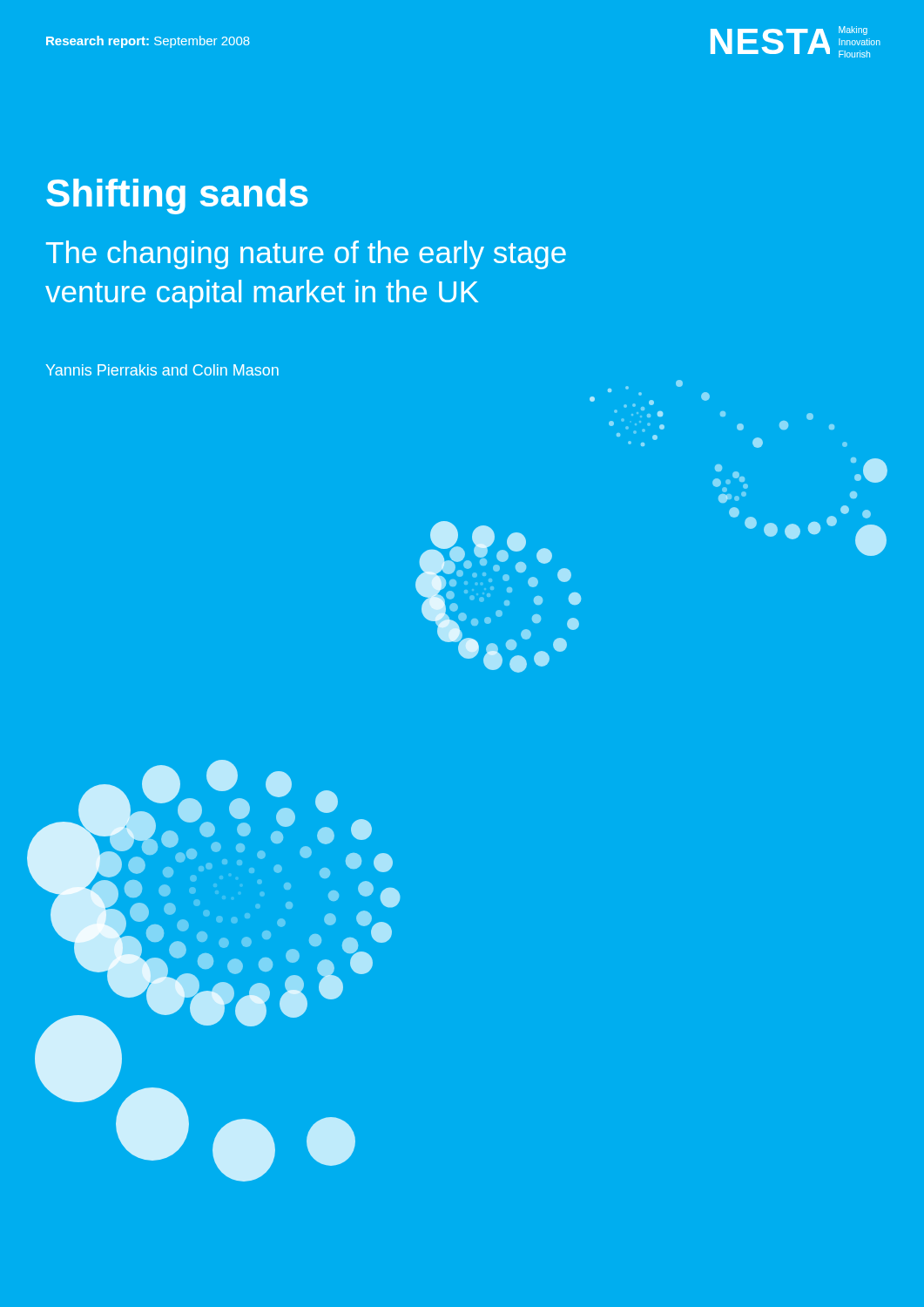Find the text containing "Yannis Pierrakis and Colin Mason"
Screen dimensions: 1307x924
(x=162, y=370)
